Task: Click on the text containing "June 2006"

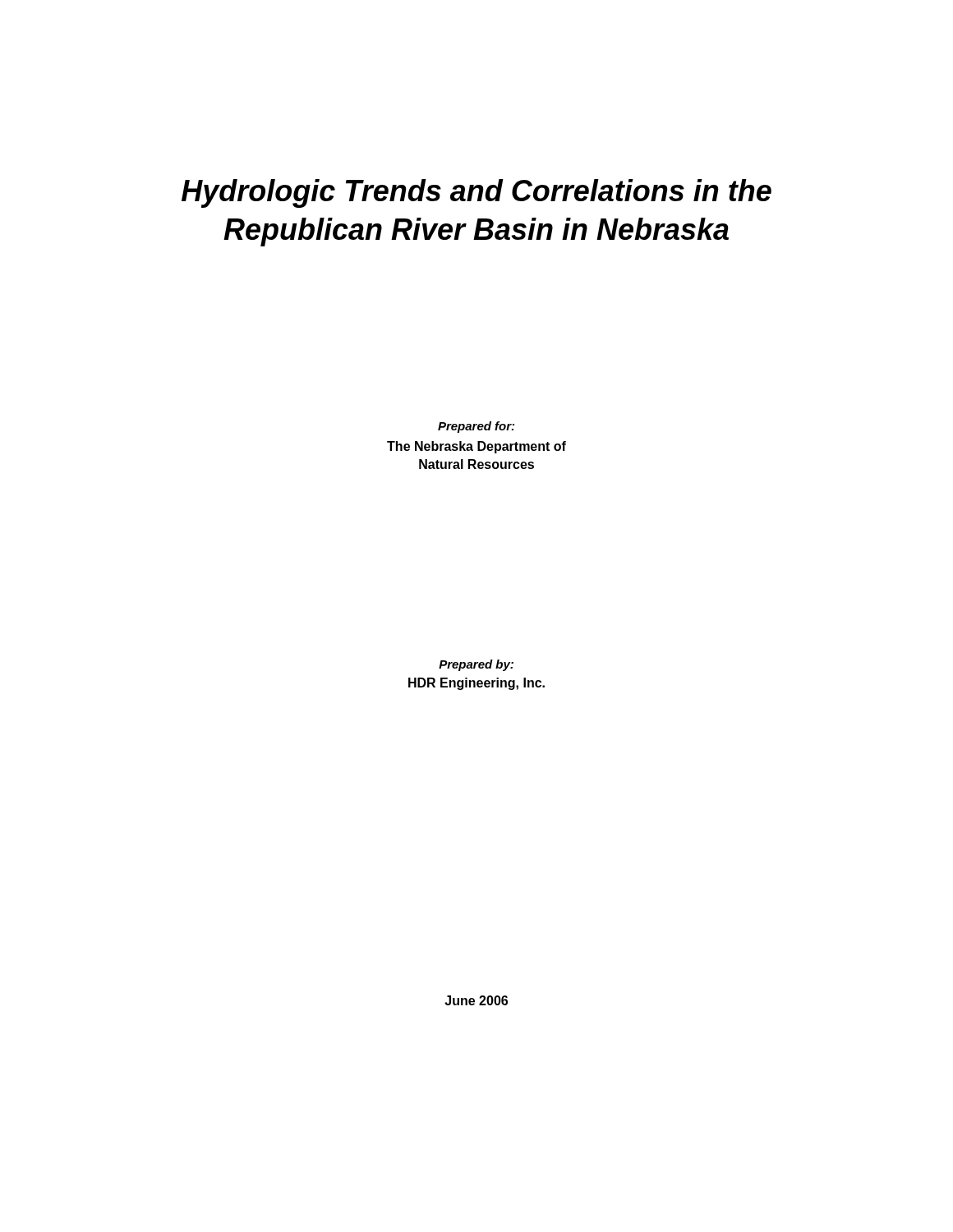Action: pos(476,1001)
